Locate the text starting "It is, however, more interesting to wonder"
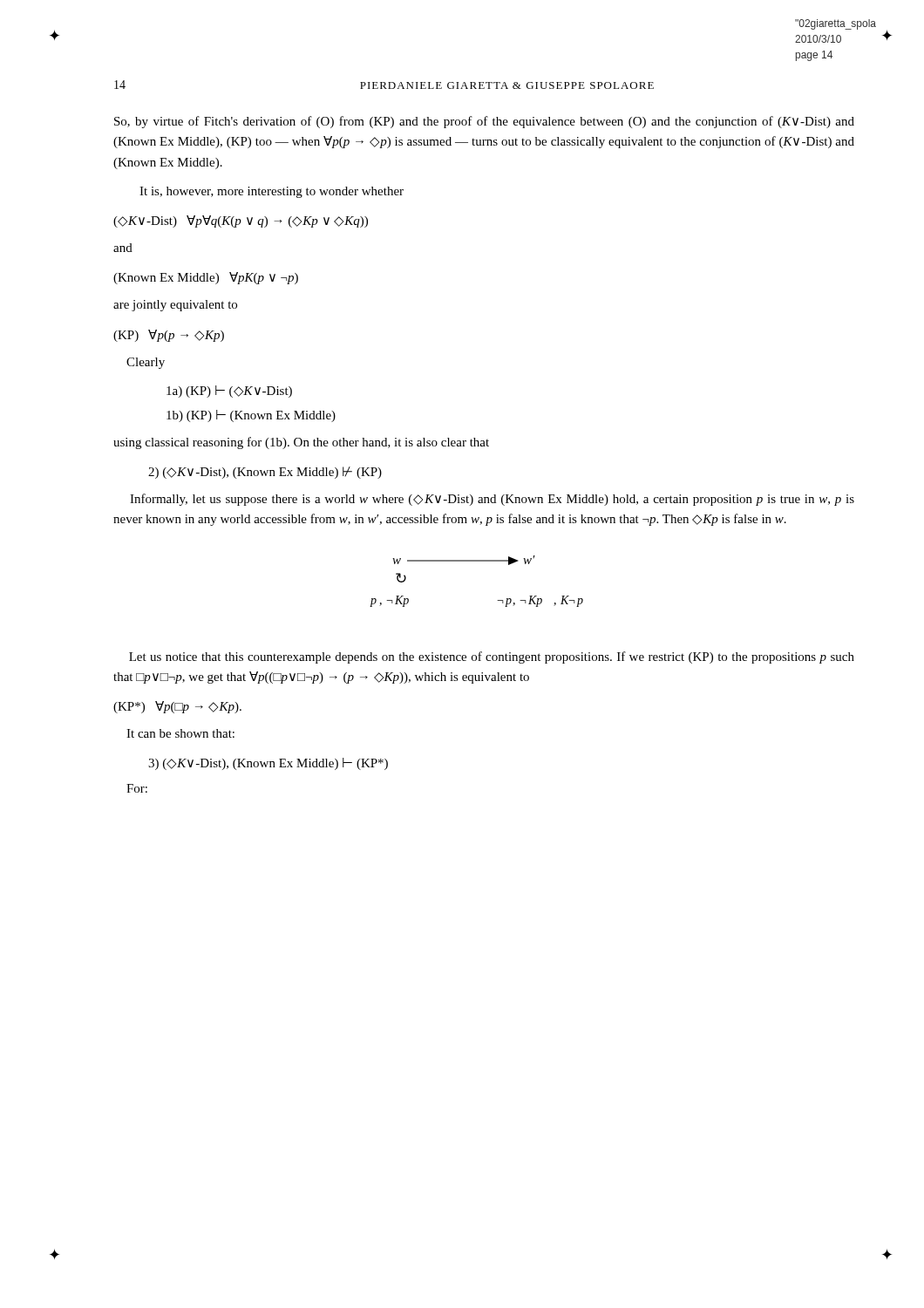 272,191
